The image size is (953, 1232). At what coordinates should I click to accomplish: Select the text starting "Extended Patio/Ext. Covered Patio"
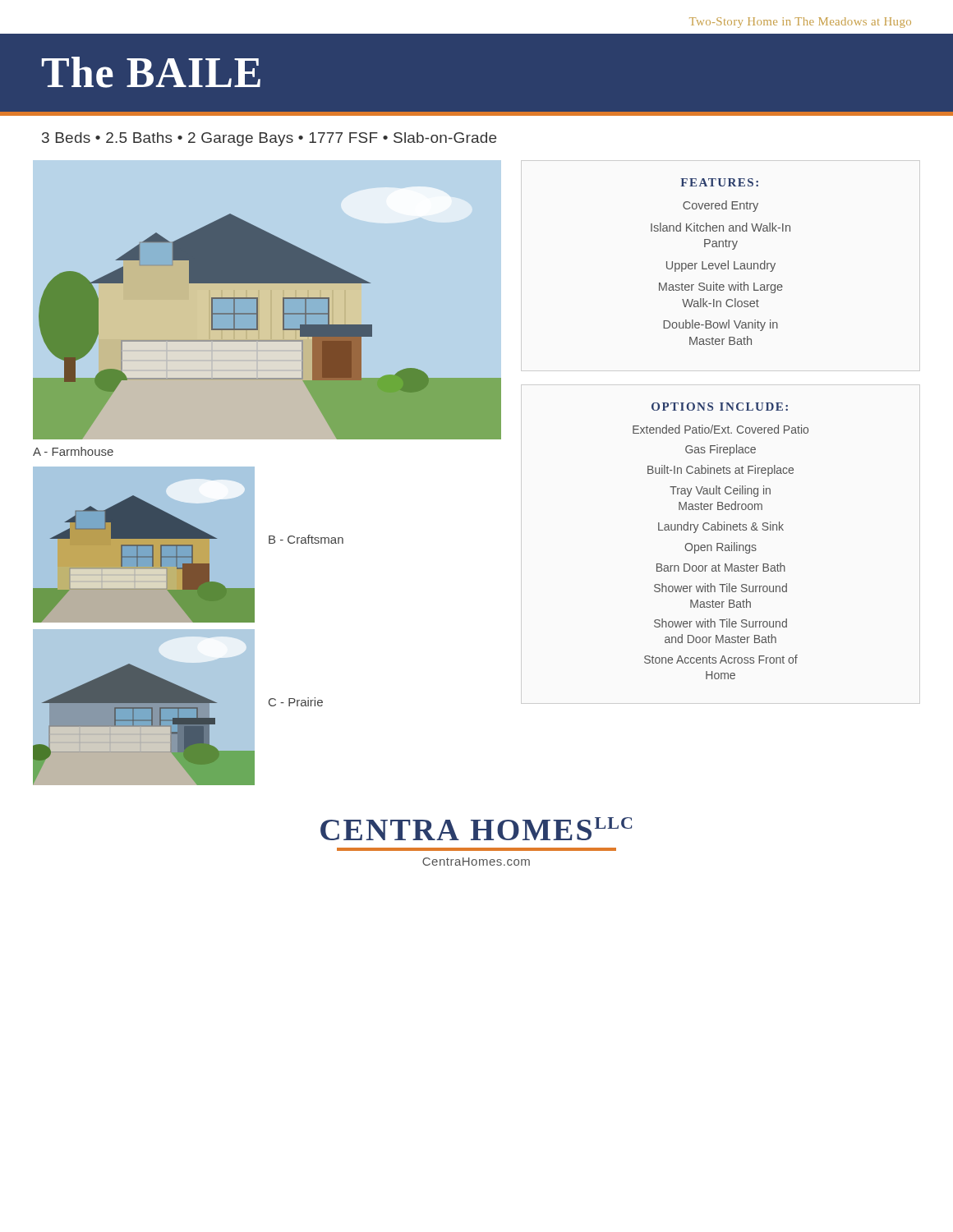[x=720, y=429]
